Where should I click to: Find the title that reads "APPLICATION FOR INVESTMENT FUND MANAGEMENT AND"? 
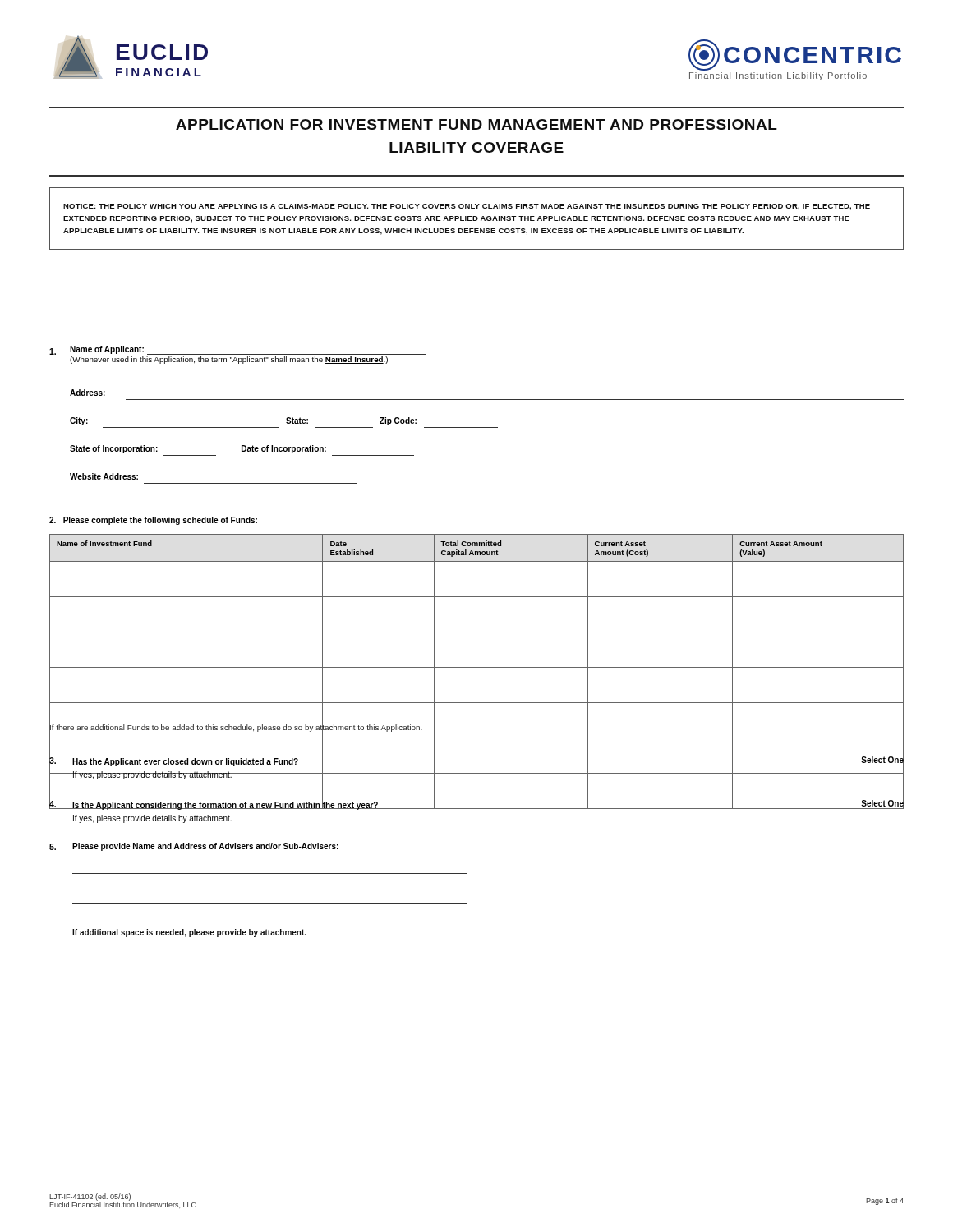(476, 136)
